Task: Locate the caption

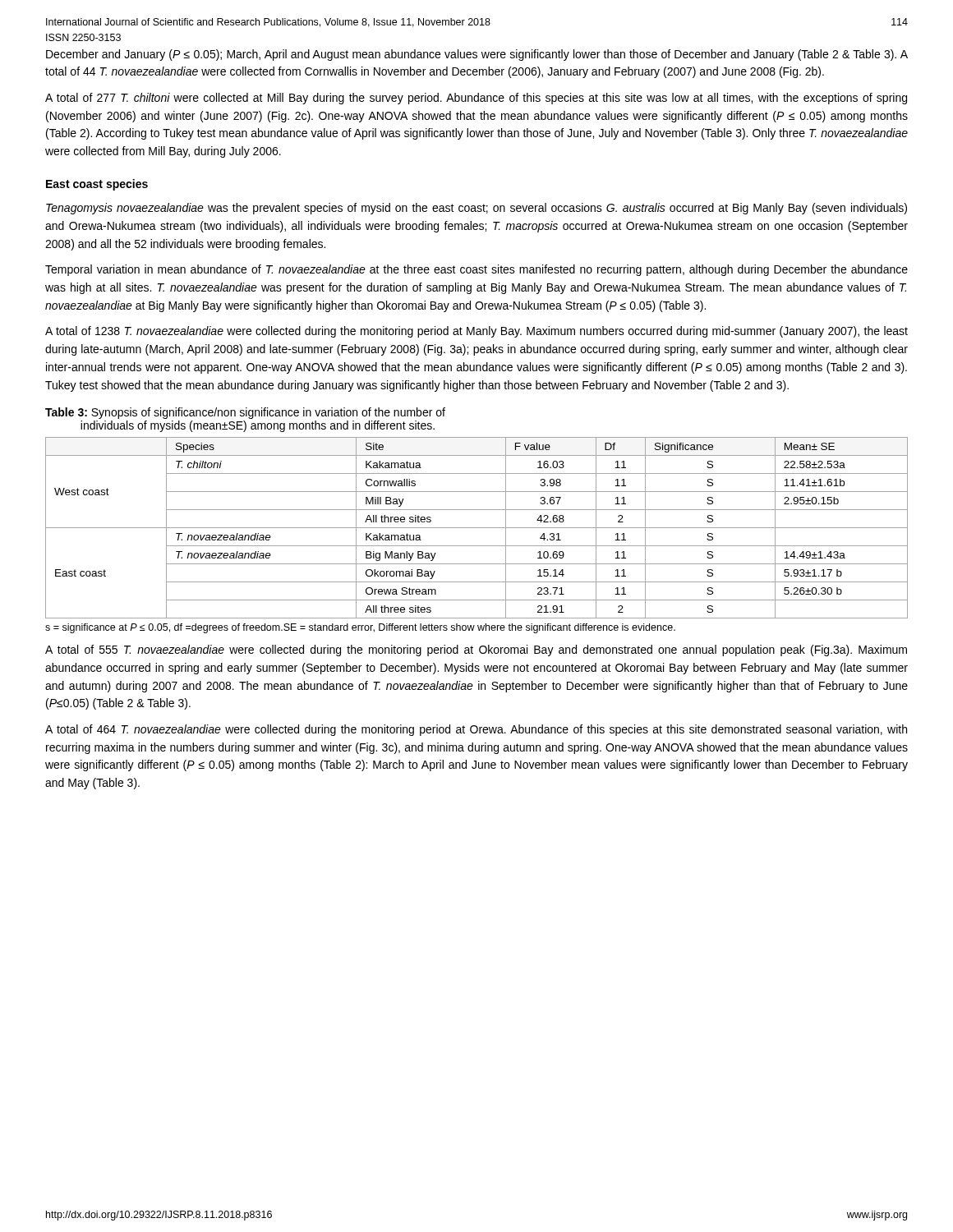Action: click(245, 419)
